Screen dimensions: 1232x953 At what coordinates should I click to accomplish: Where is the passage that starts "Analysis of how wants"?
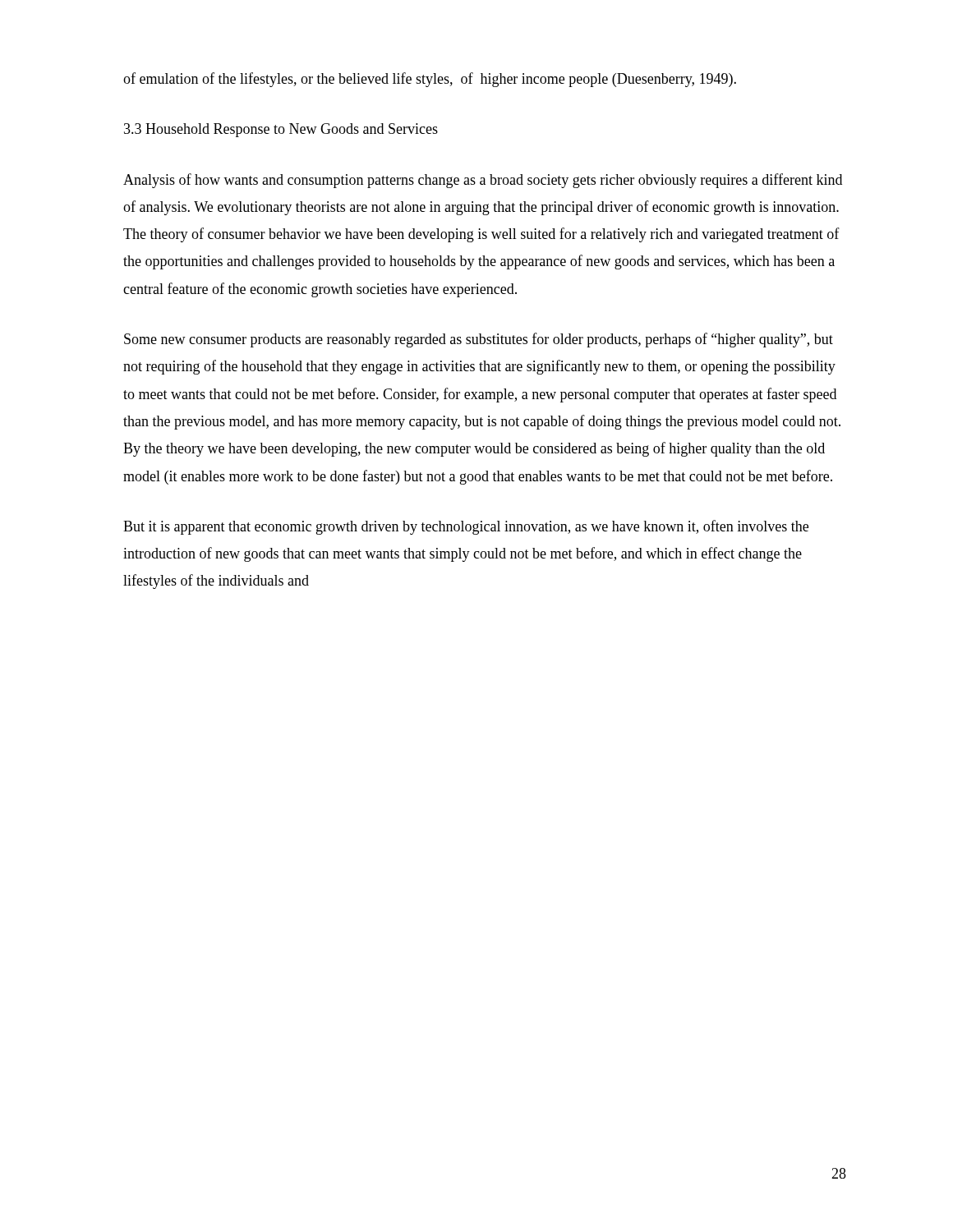click(x=483, y=234)
